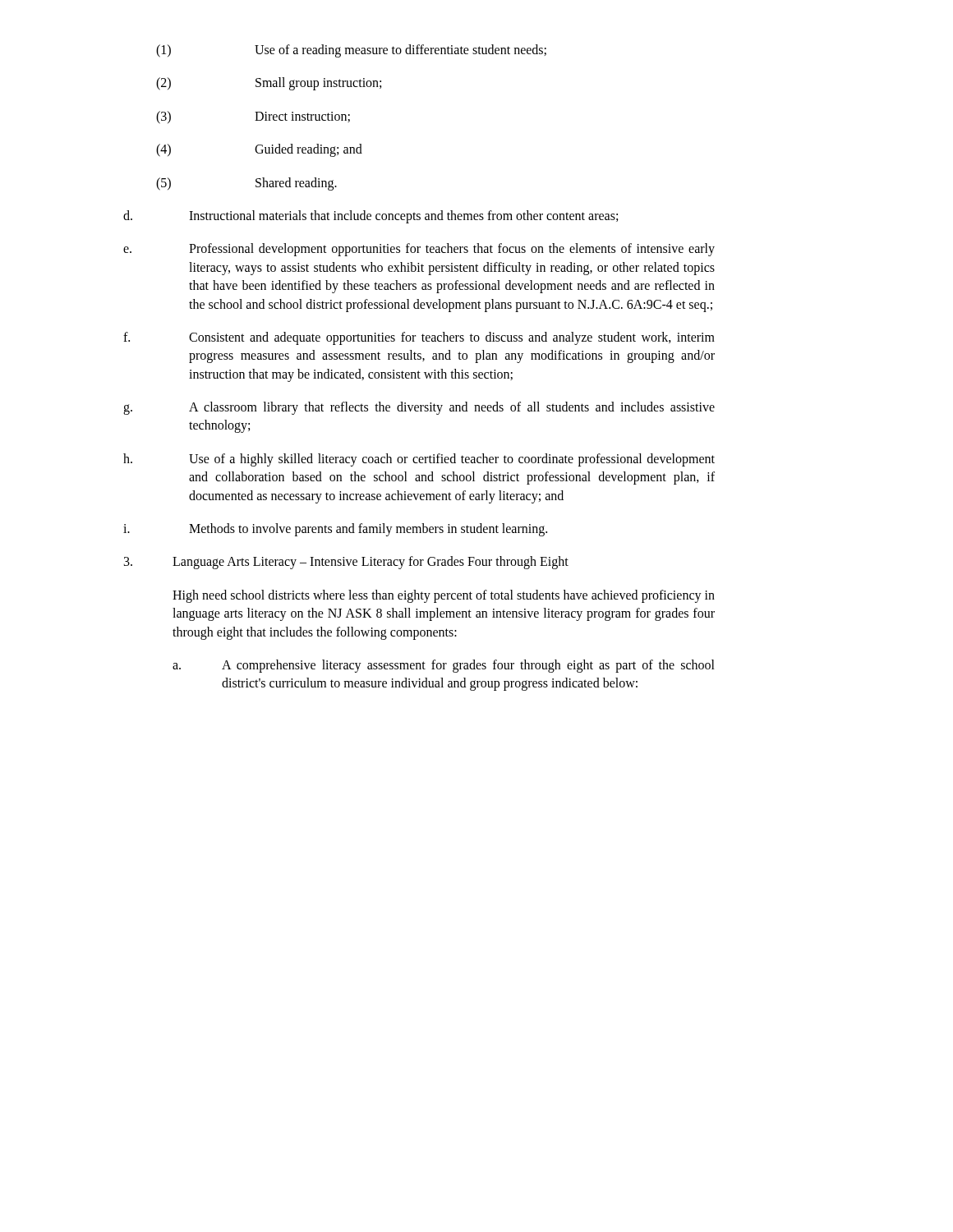Locate the block of text that opens with "a. A comprehensive literacy assessment for grades four"
This screenshot has height=1232, width=953.
tap(444, 675)
